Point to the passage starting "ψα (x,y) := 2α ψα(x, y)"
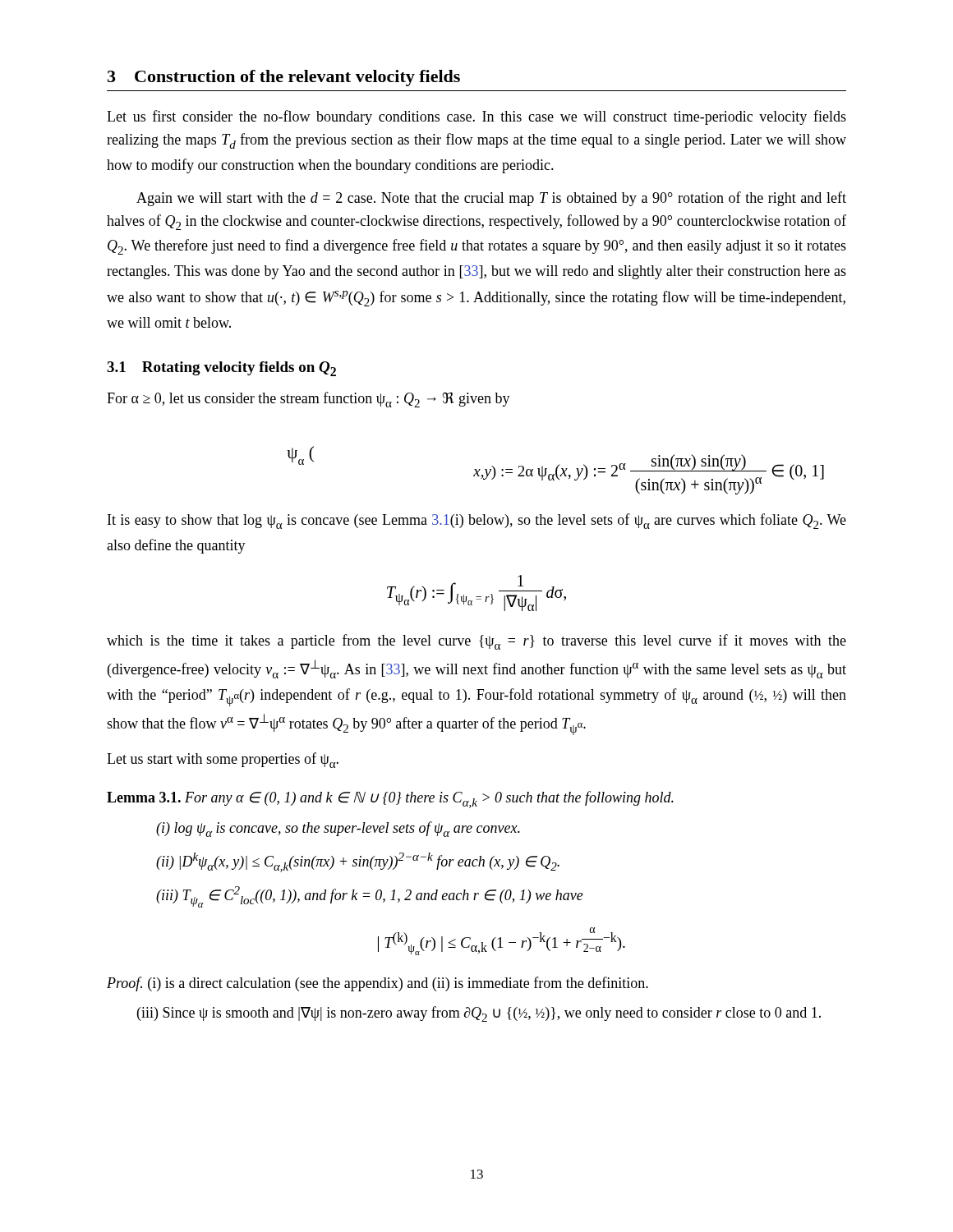953x1232 pixels. 476,461
